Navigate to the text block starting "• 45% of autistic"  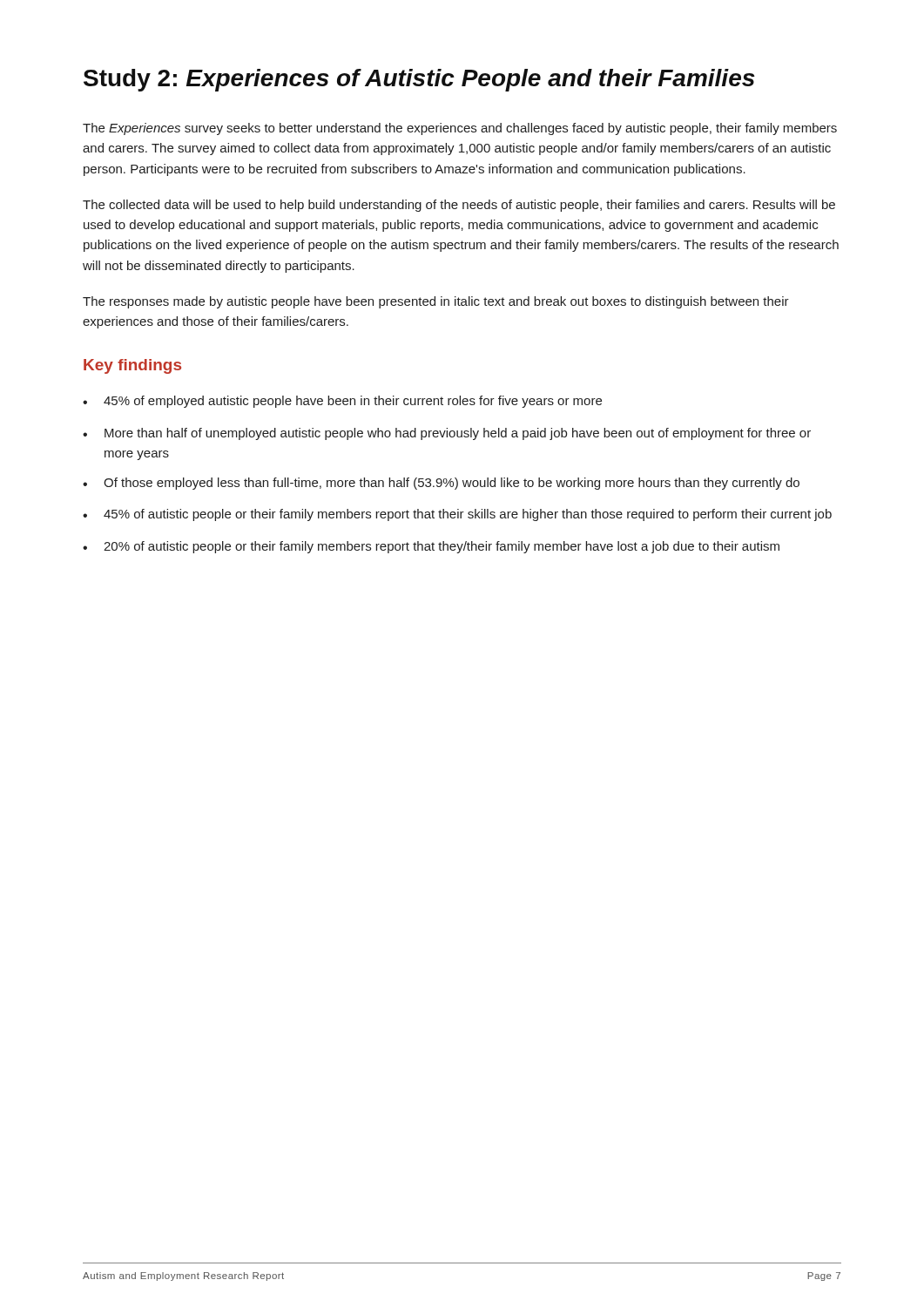pos(462,516)
